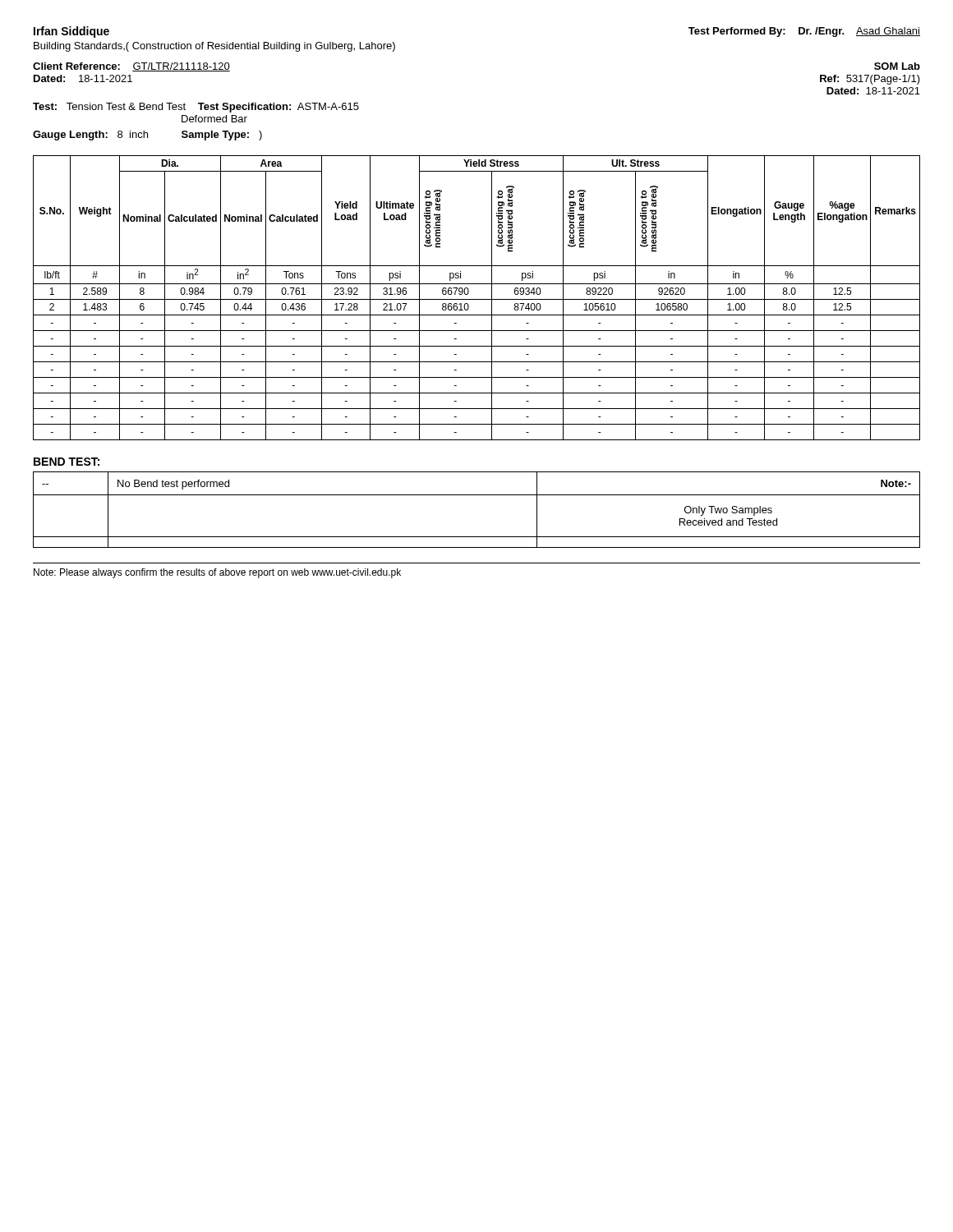The image size is (953, 1232).
Task: Select the text starting "Only Two SamplesReceived and Tested"
Action: (x=728, y=516)
